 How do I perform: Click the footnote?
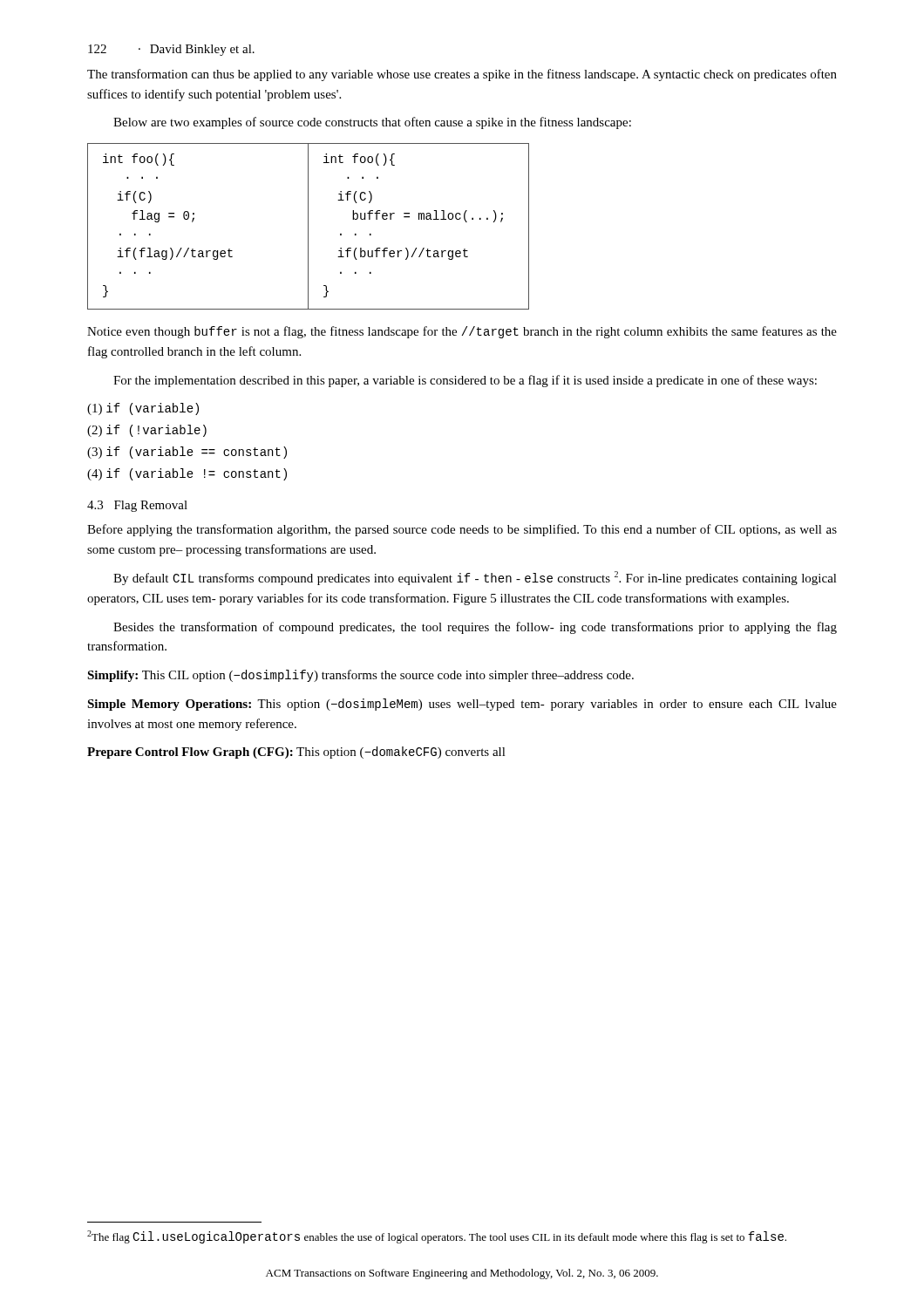tap(462, 1234)
